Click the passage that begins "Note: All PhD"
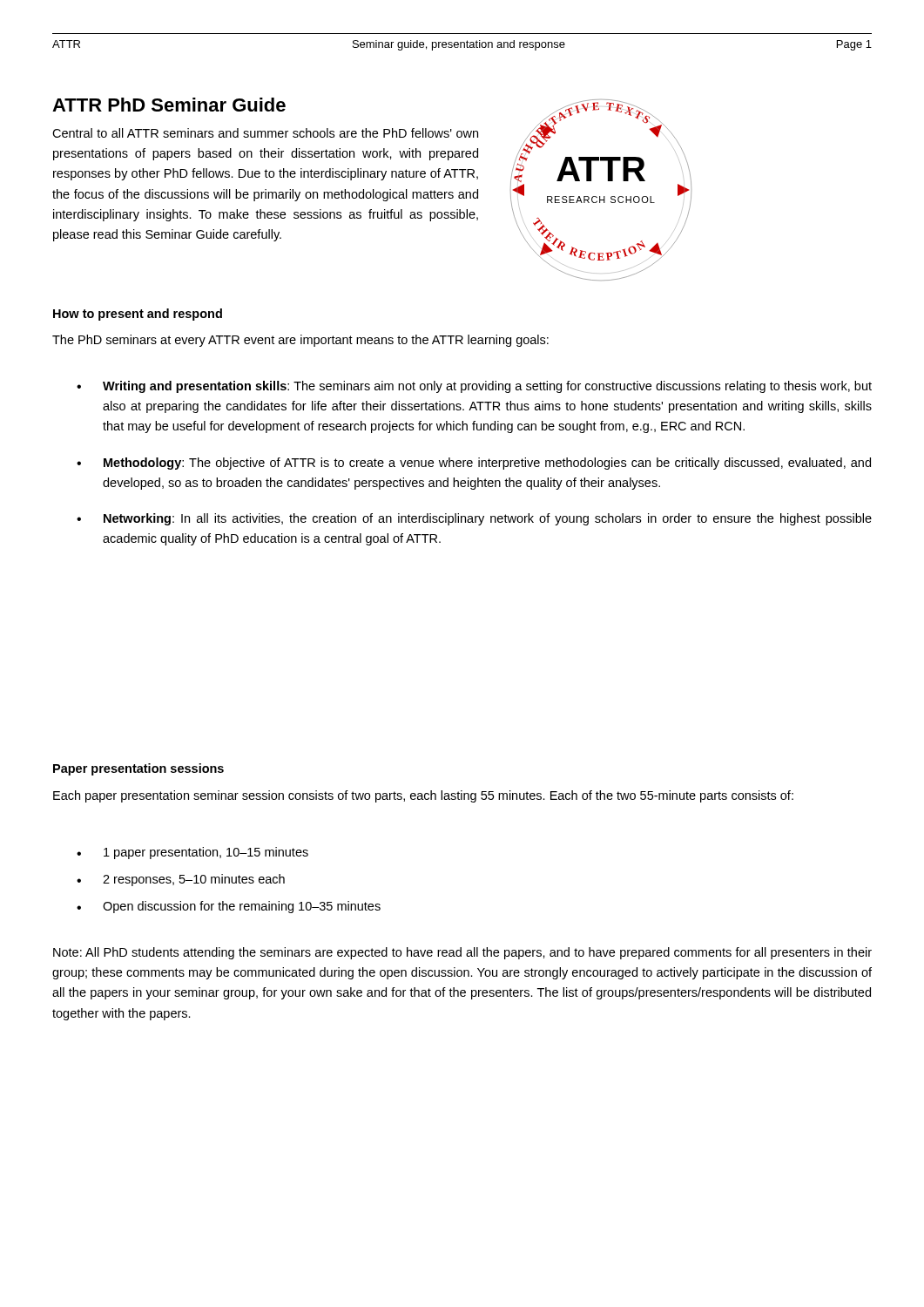924x1307 pixels. (x=462, y=983)
